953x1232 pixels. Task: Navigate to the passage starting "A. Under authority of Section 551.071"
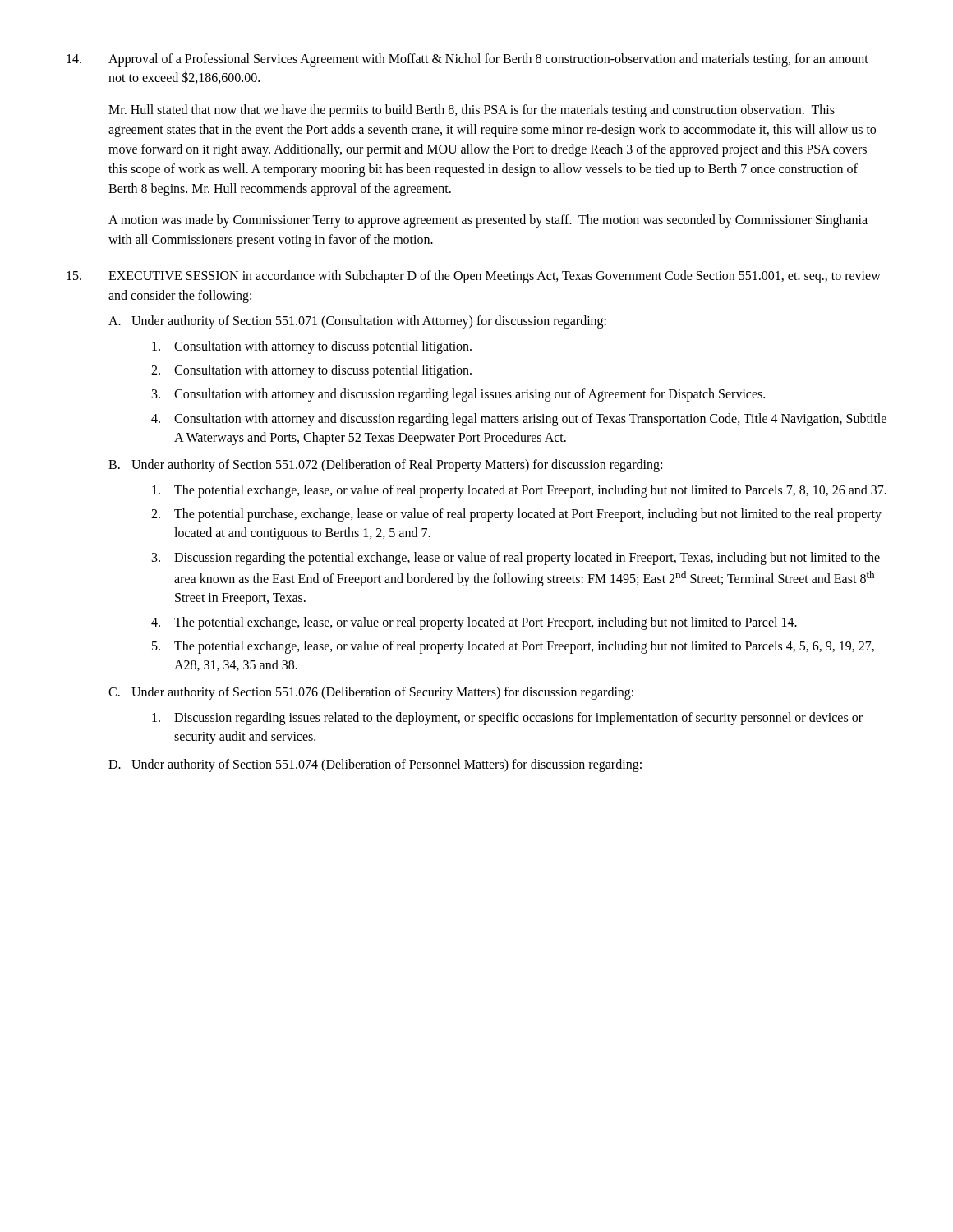click(x=498, y=321)
